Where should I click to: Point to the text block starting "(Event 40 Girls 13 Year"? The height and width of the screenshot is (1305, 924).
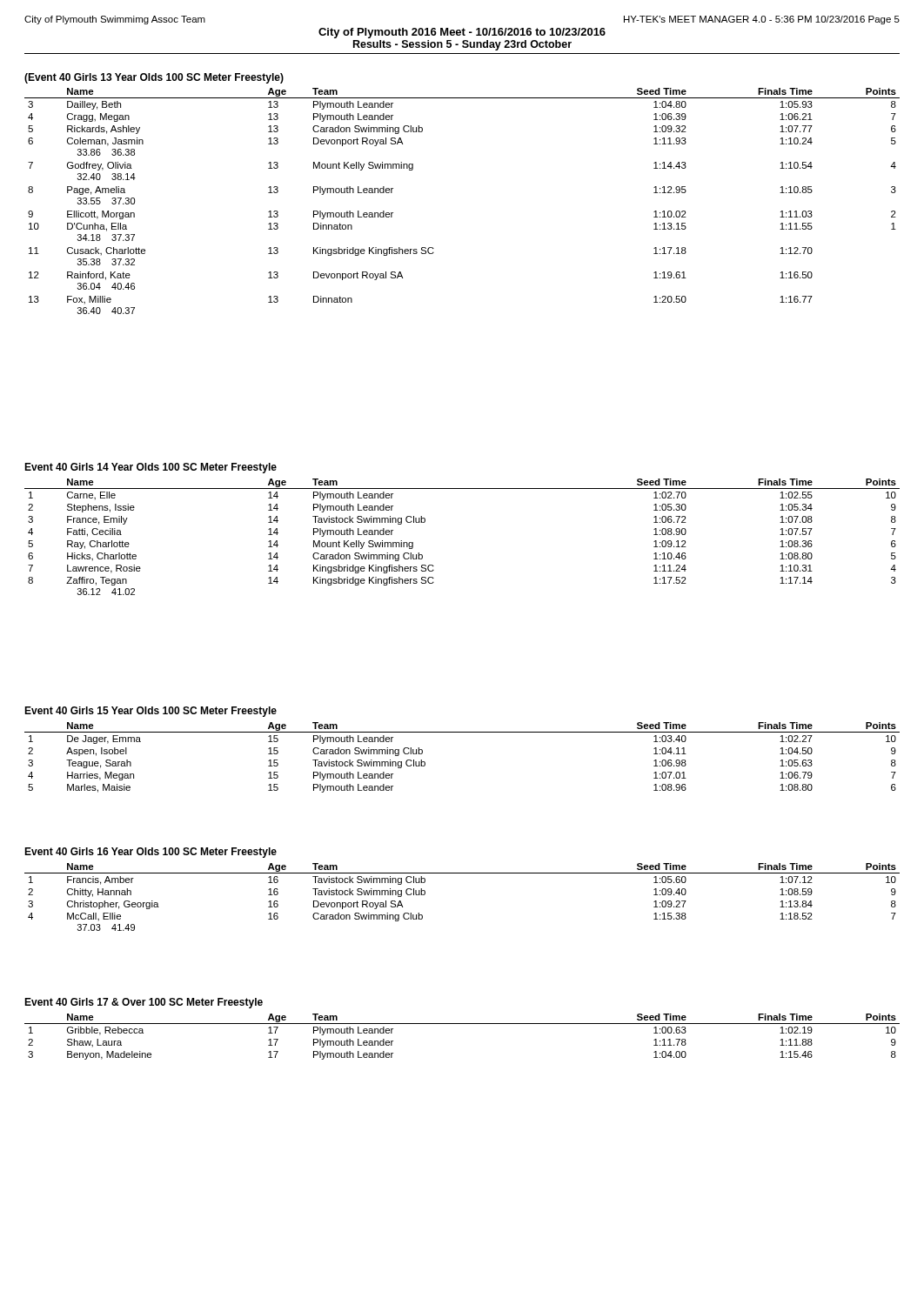[x=154, y=77]
